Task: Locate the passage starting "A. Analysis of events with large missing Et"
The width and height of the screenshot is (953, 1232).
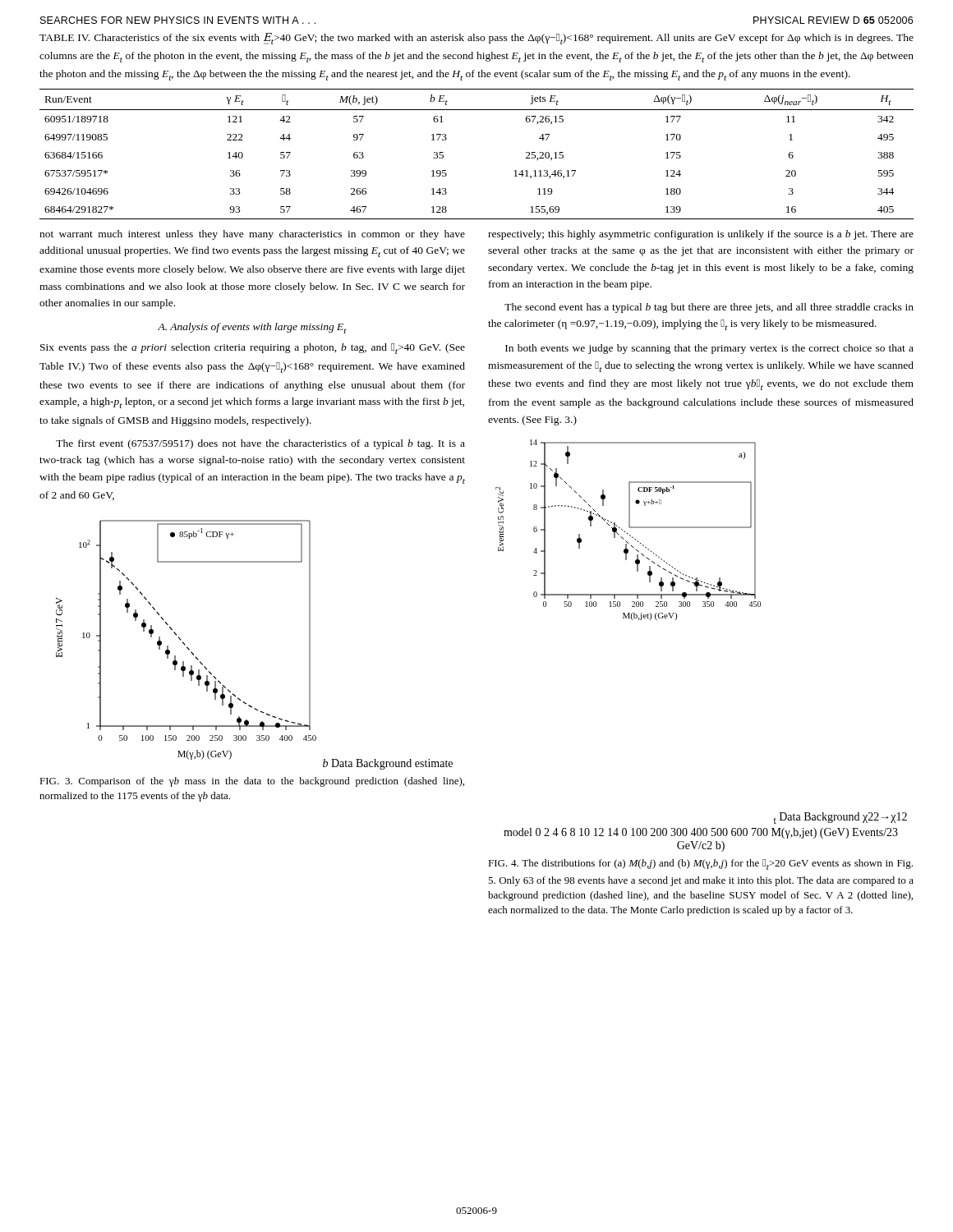Action: click(x=252, y=327)
